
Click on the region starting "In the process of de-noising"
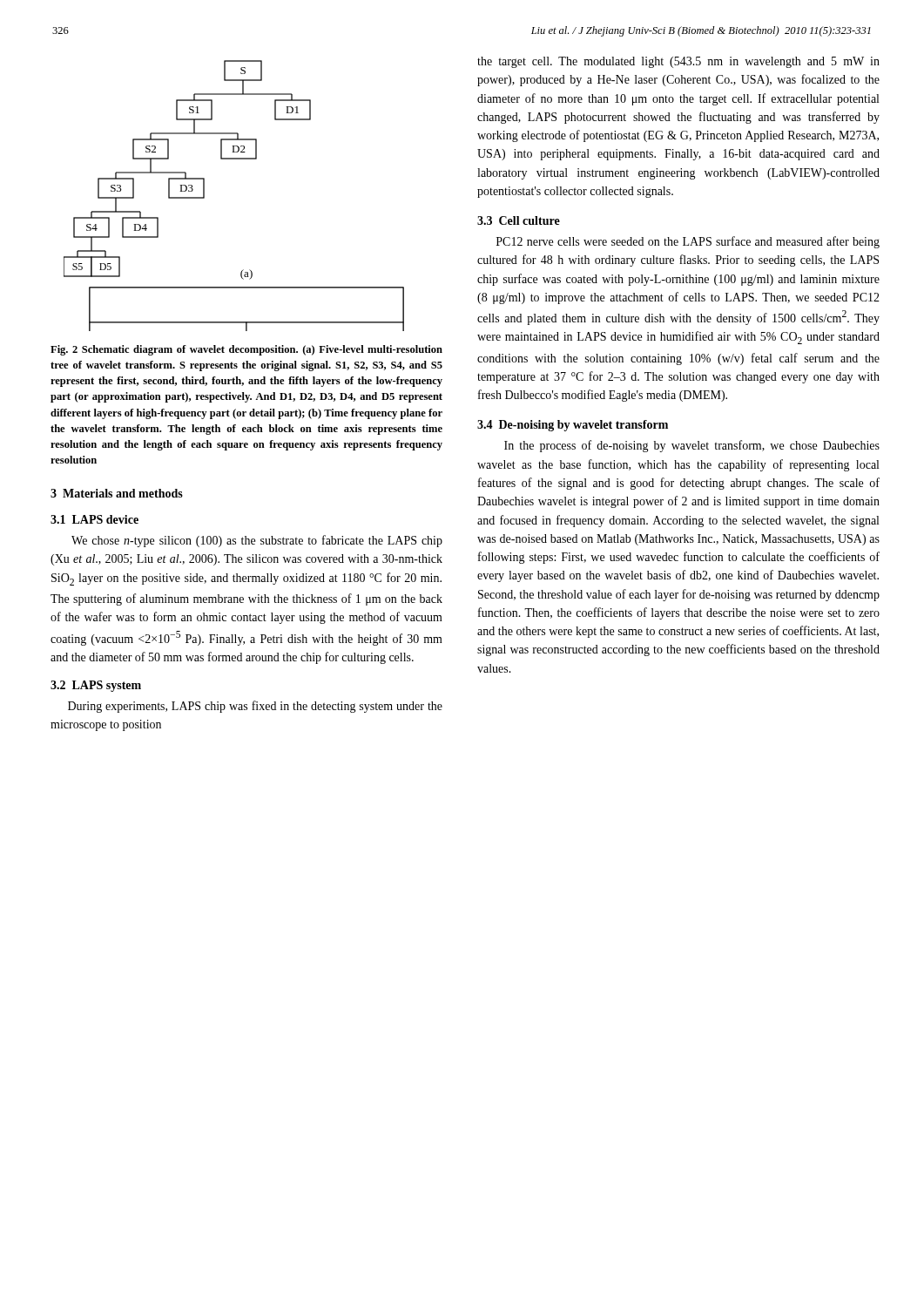pyautogui.click(x=678, y=557)
